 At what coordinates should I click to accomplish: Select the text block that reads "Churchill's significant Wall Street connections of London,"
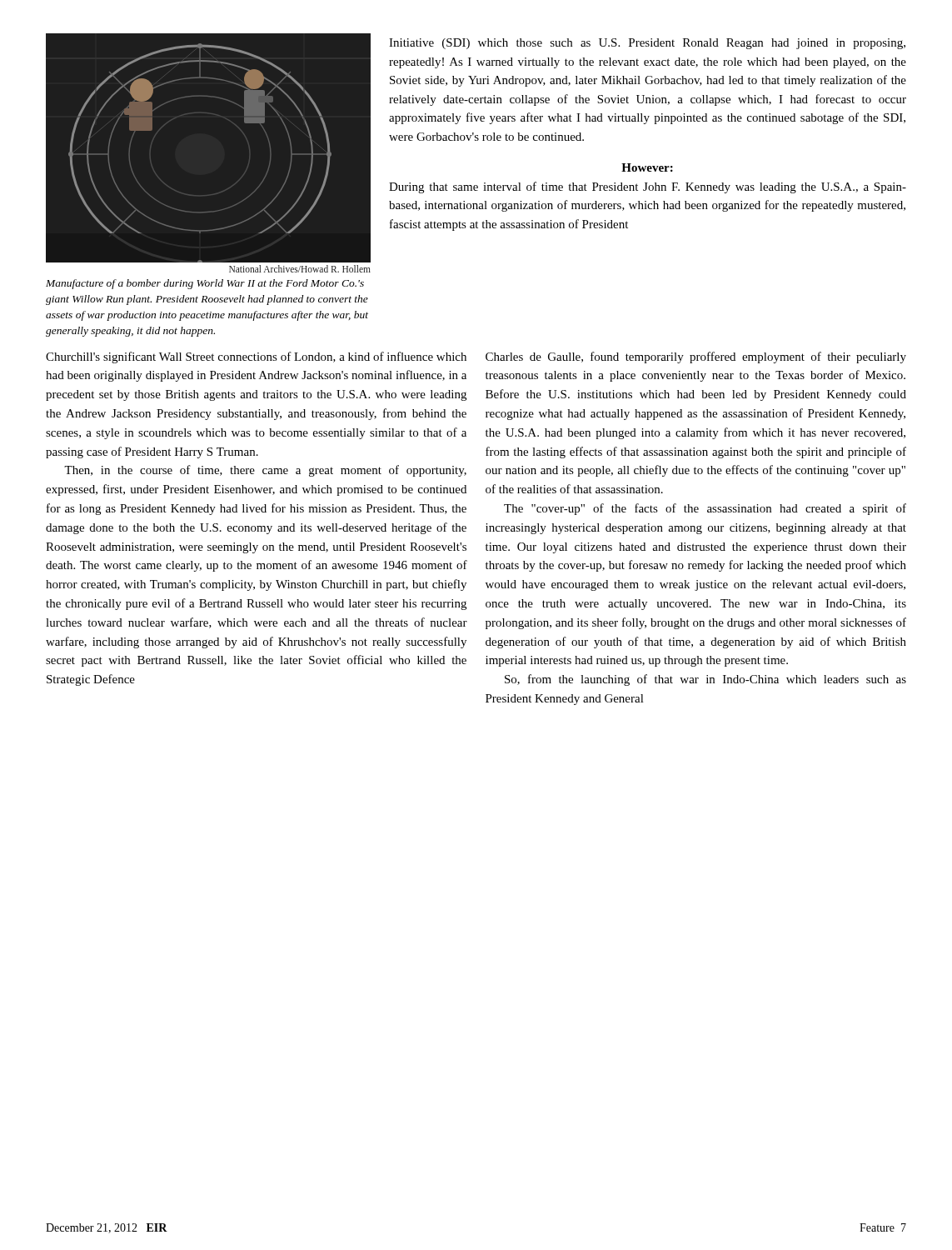[x=256, y=518]
